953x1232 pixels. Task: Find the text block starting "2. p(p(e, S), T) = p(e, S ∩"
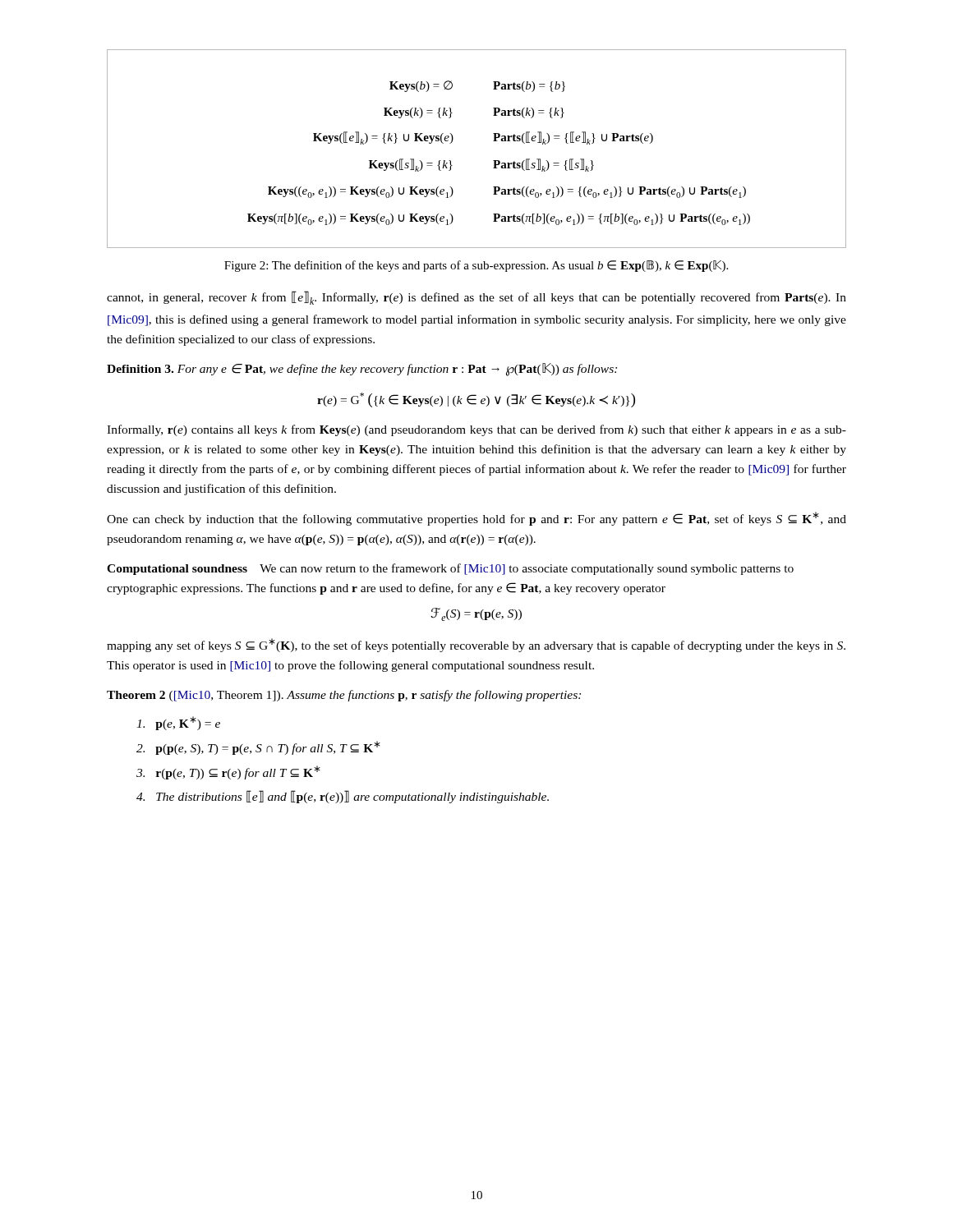point(259,747)
